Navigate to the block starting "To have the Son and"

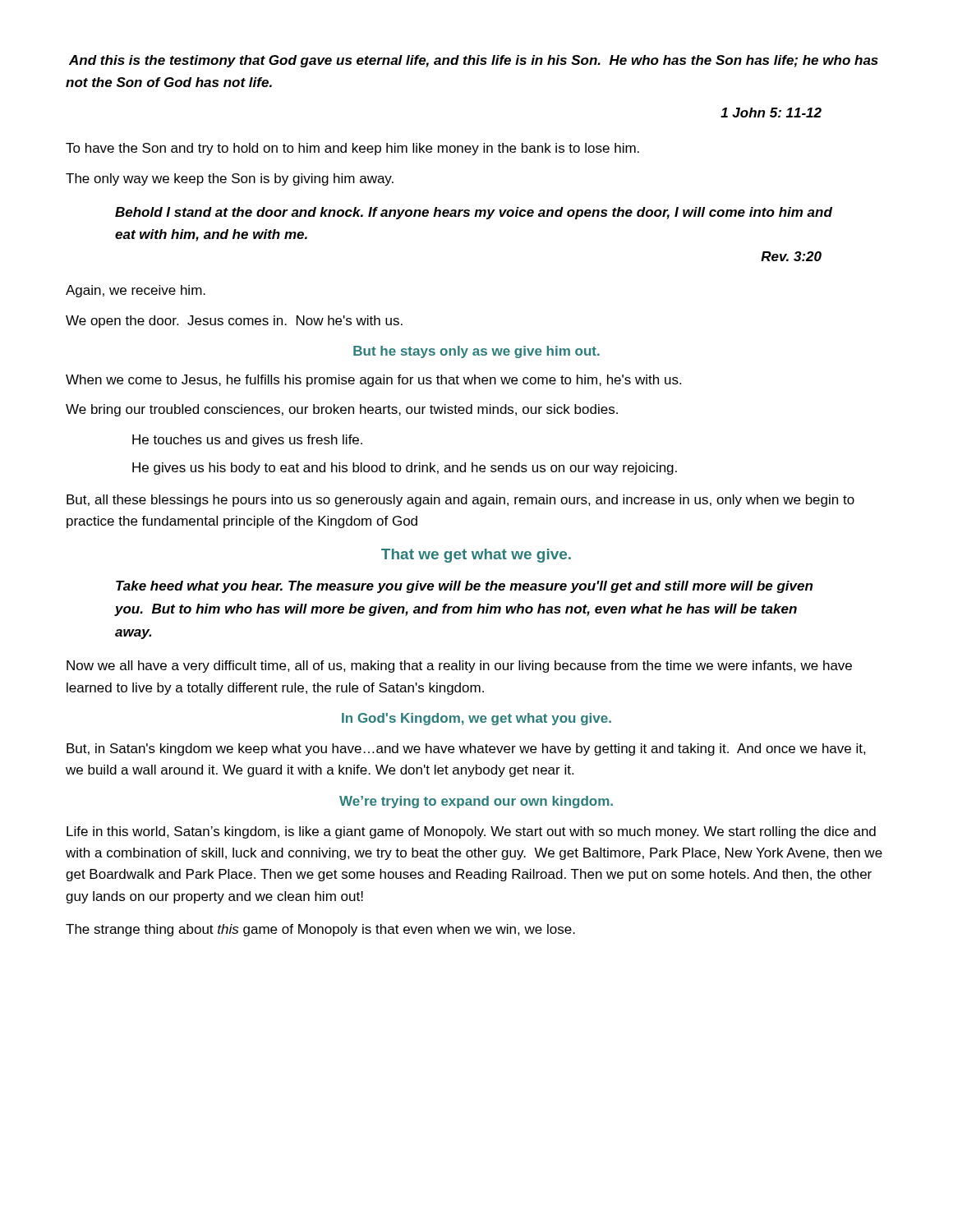coord(353,149)
